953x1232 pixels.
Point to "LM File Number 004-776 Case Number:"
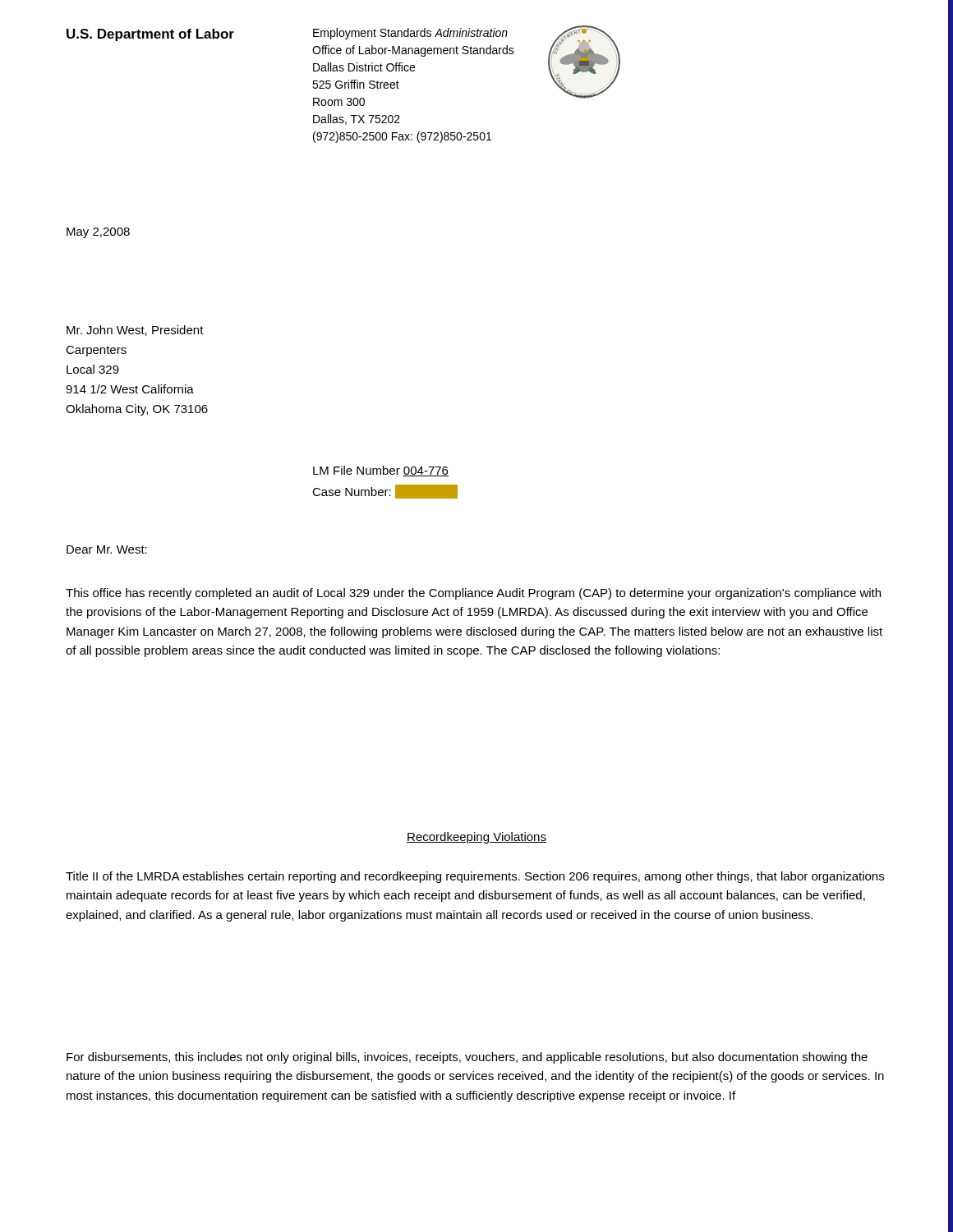coord(385,481)
